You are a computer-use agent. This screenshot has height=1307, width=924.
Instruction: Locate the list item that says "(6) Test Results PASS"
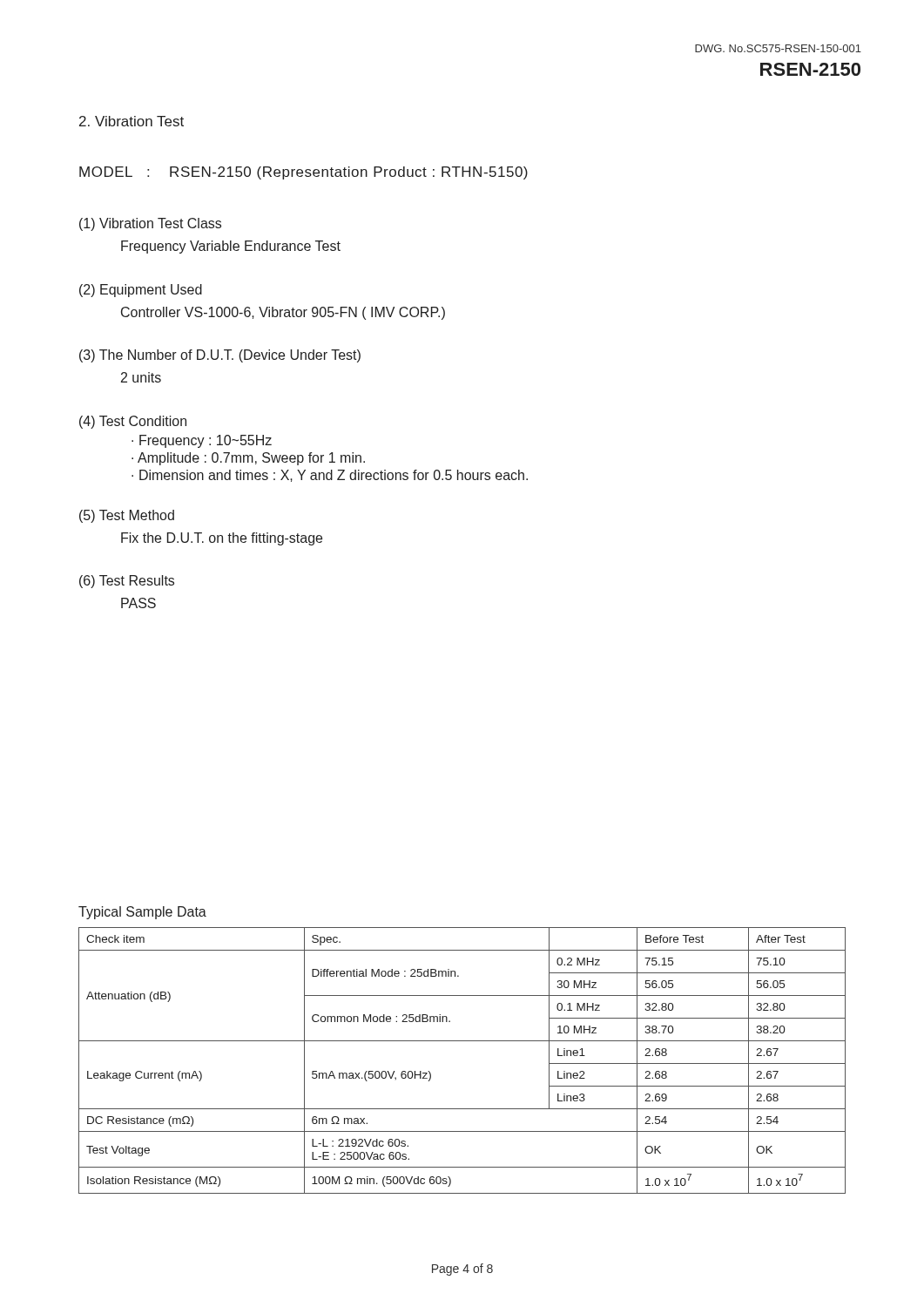pos(127,582)
